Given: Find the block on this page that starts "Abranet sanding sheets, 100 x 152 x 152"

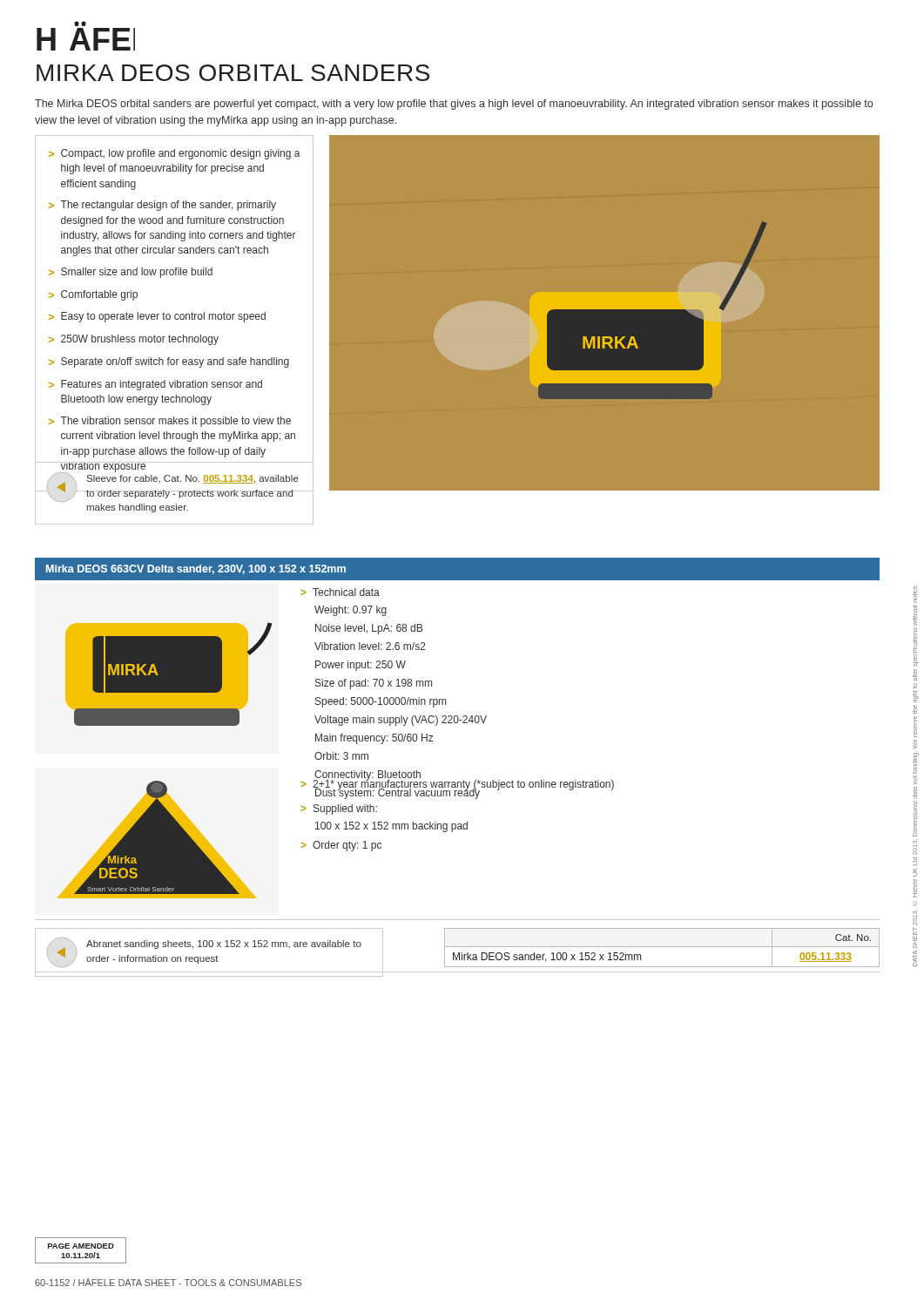Looking at the screenshot, I should coord(209,952).
